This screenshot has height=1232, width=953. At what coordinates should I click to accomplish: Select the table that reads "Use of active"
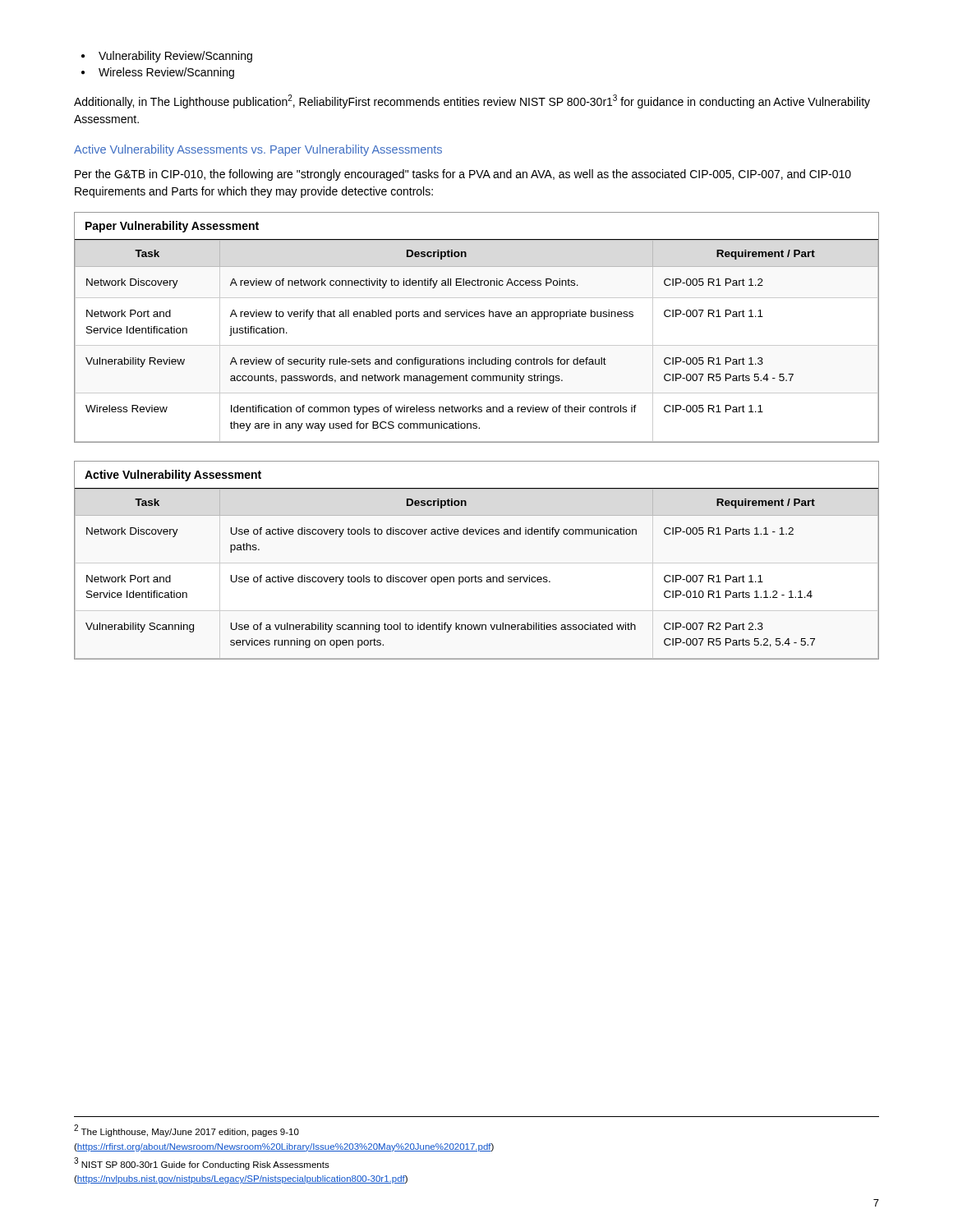[x=476, y=560]
